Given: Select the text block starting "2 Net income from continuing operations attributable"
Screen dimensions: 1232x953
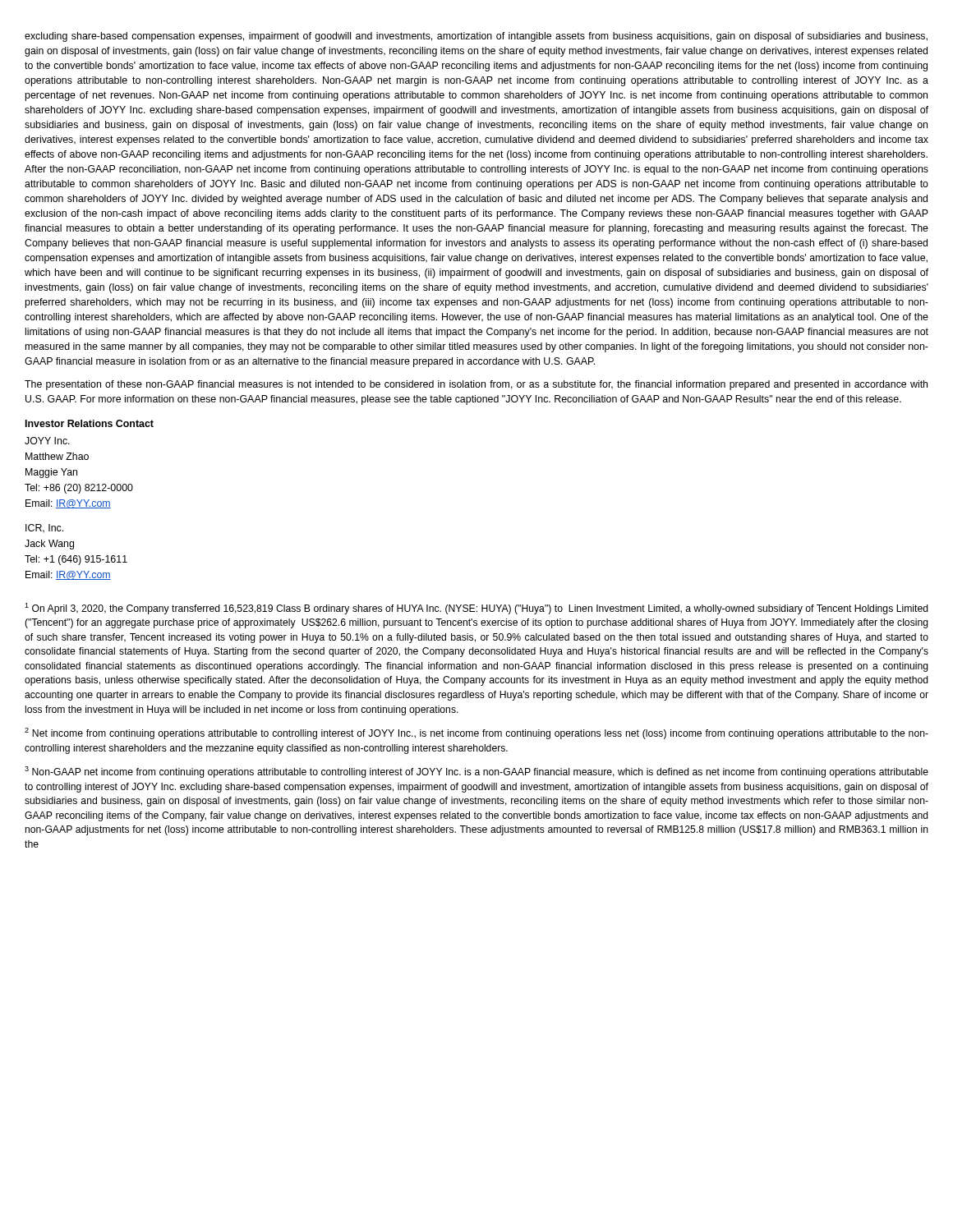Looking at the screenshot, I should click(476, 740).
